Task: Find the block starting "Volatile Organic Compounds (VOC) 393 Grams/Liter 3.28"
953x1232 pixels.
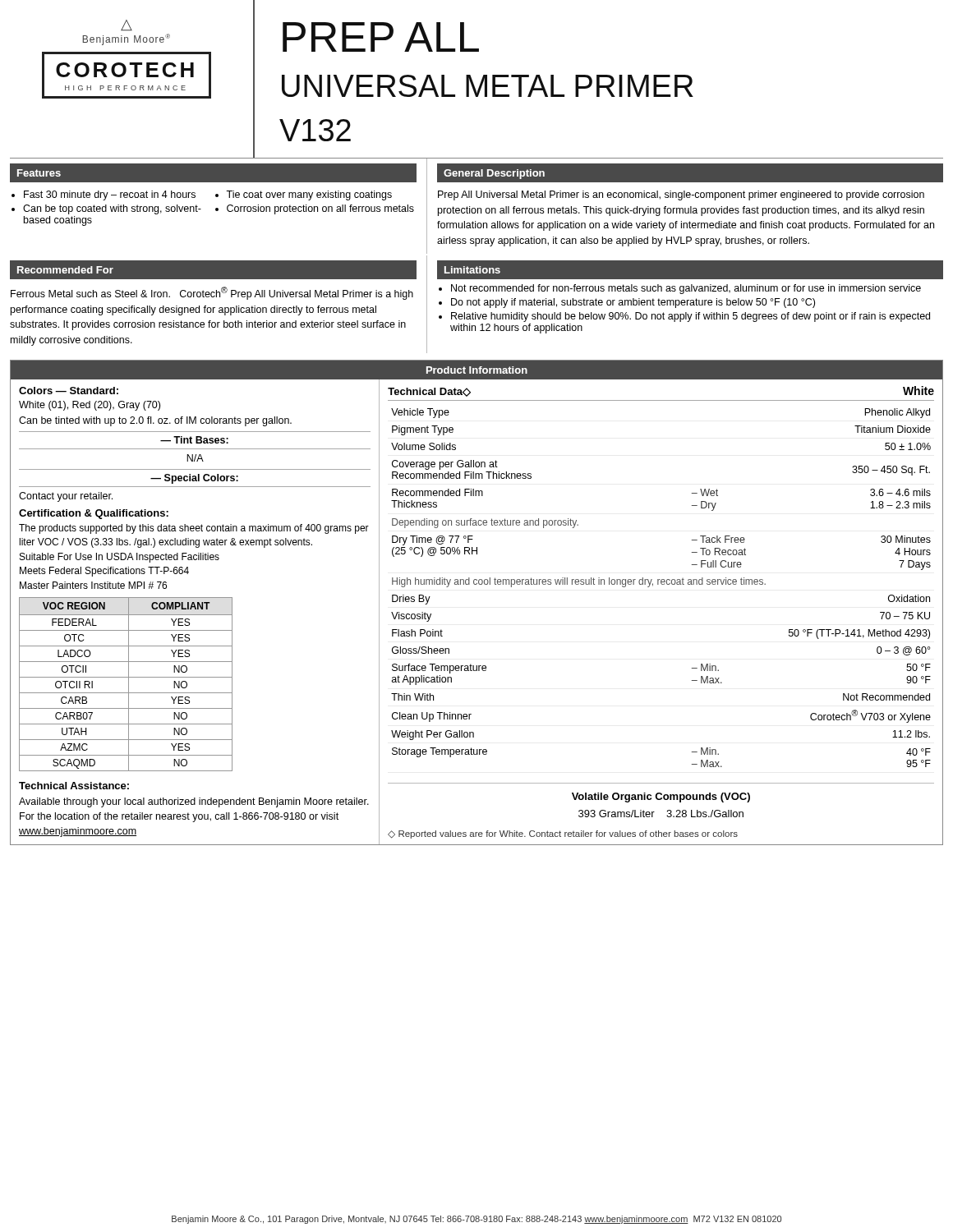Action: coord(661,805)
